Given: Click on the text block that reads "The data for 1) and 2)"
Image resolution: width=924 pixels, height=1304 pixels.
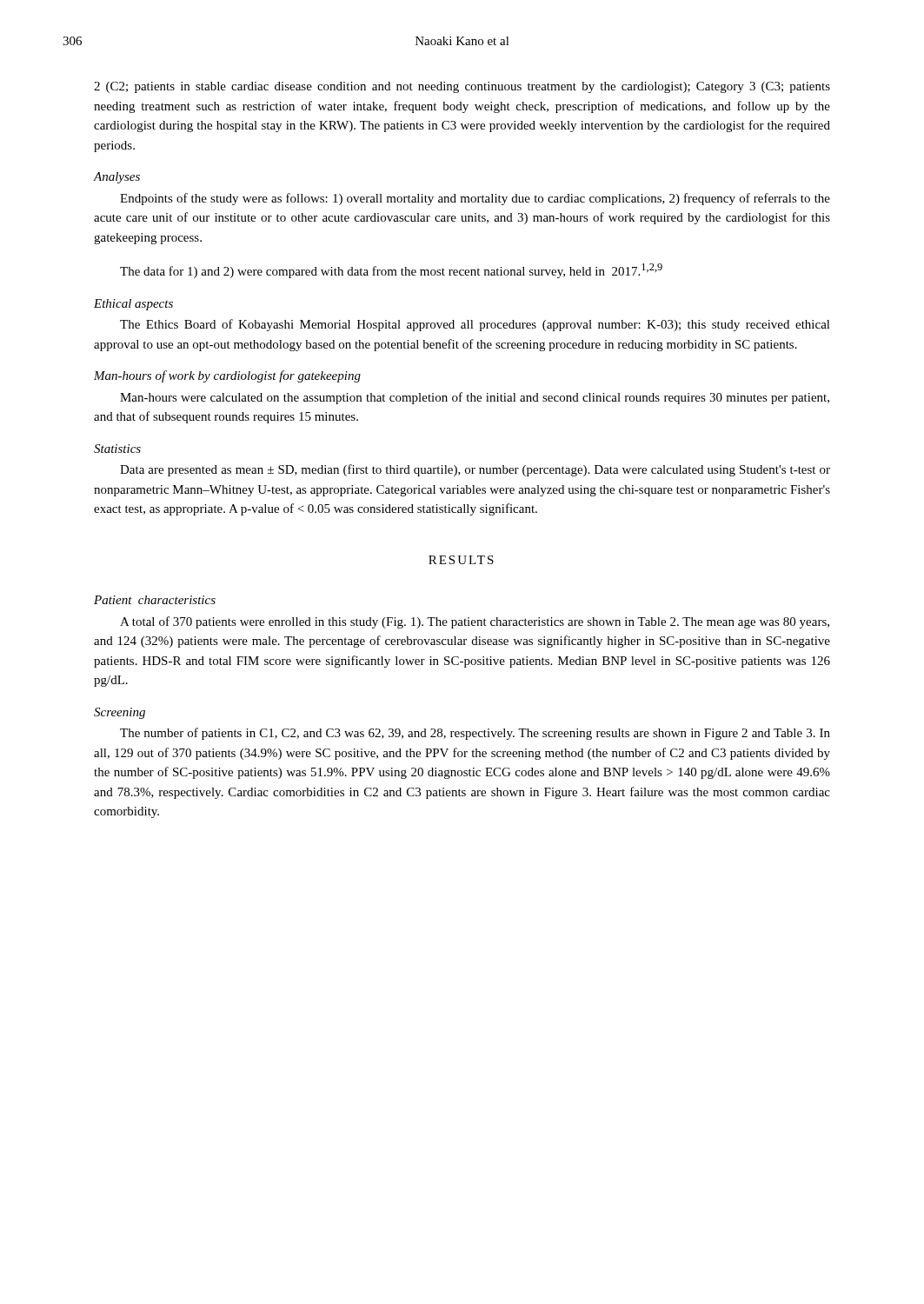Looking at the screenshot, I should [391, 269].
